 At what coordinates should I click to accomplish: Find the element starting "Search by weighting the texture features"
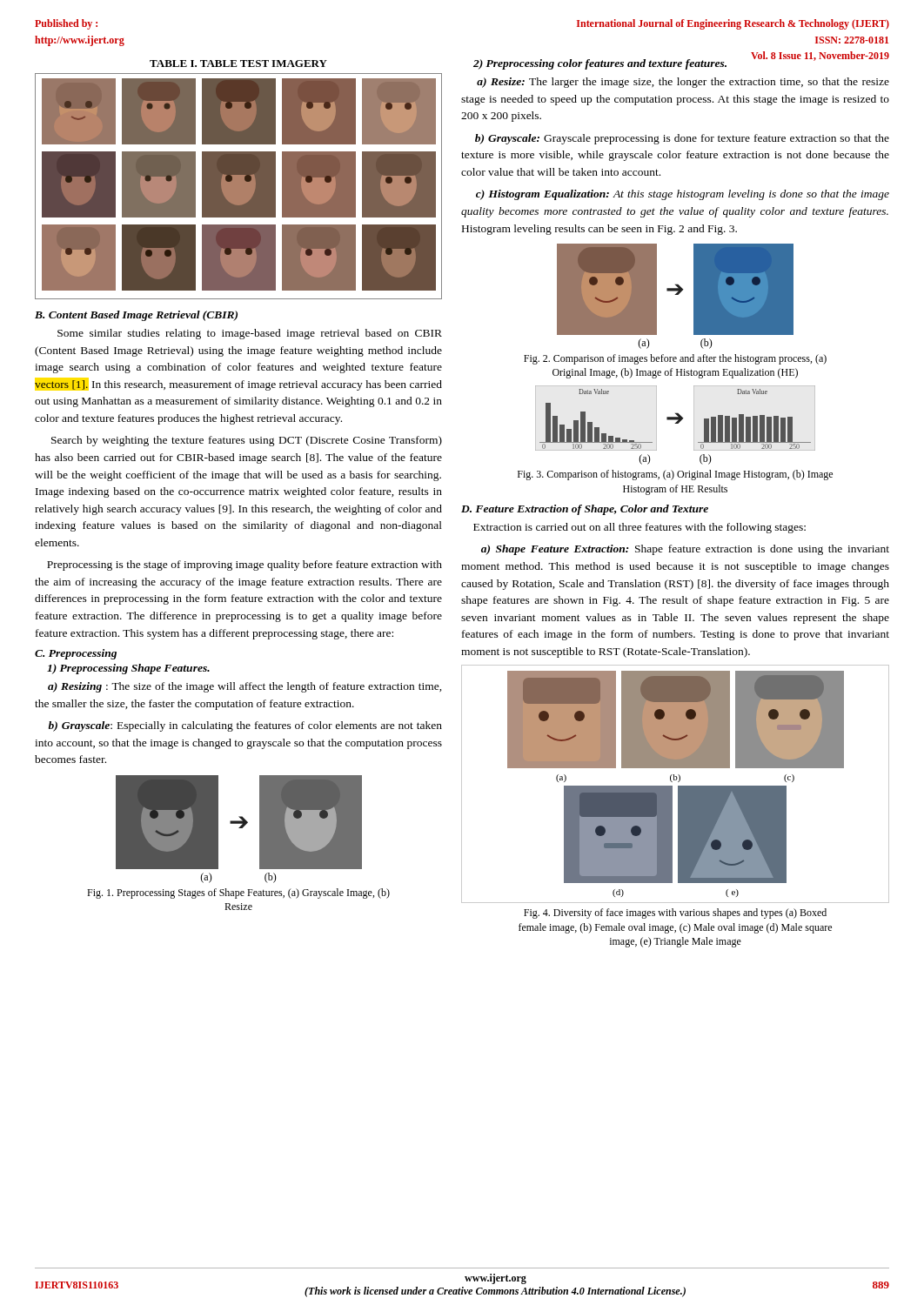(238, 491)
